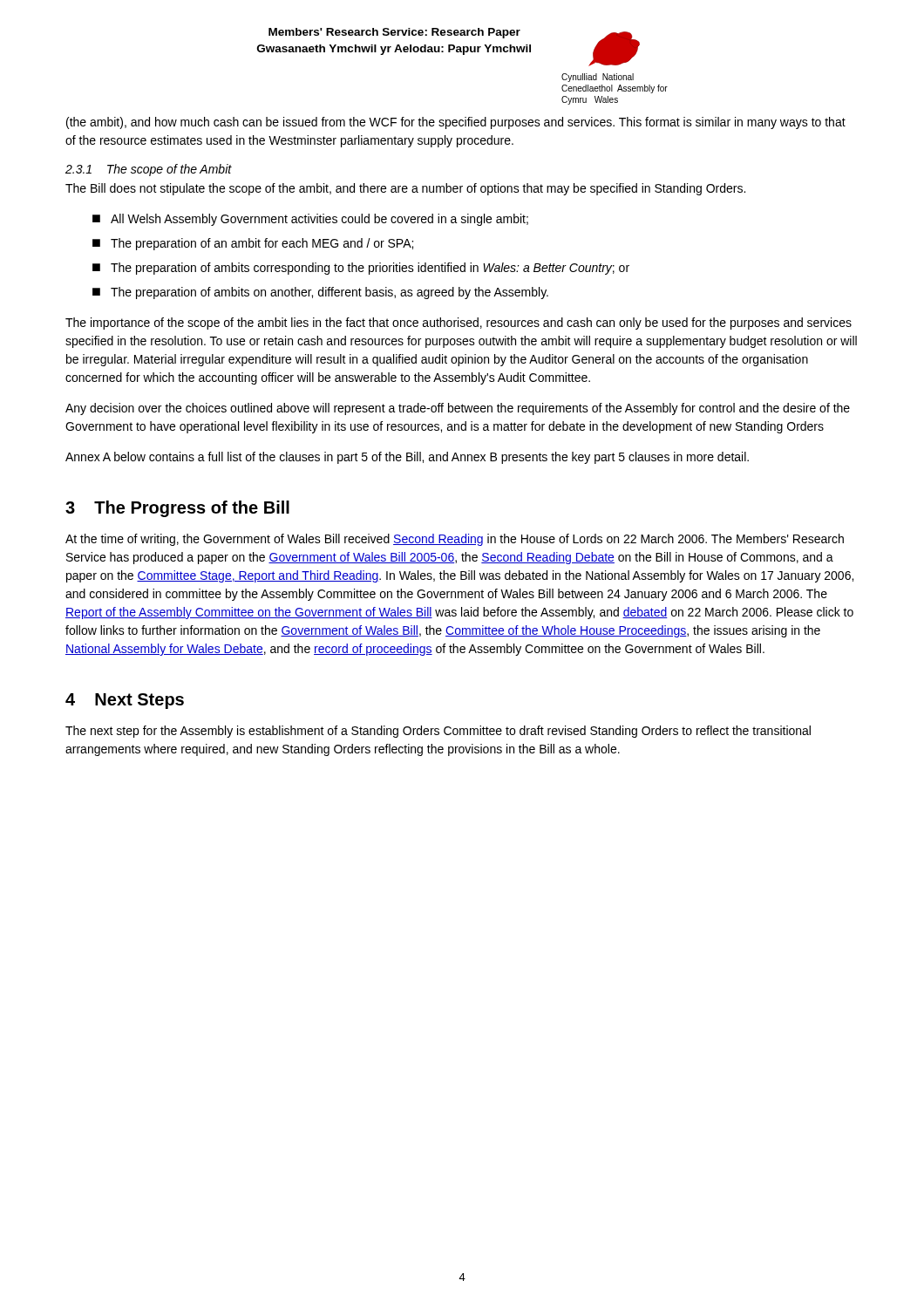Locate the text block that says "(the ambit), and how much cash"
Screen dimensions: 1308x924
coord(455,131)
